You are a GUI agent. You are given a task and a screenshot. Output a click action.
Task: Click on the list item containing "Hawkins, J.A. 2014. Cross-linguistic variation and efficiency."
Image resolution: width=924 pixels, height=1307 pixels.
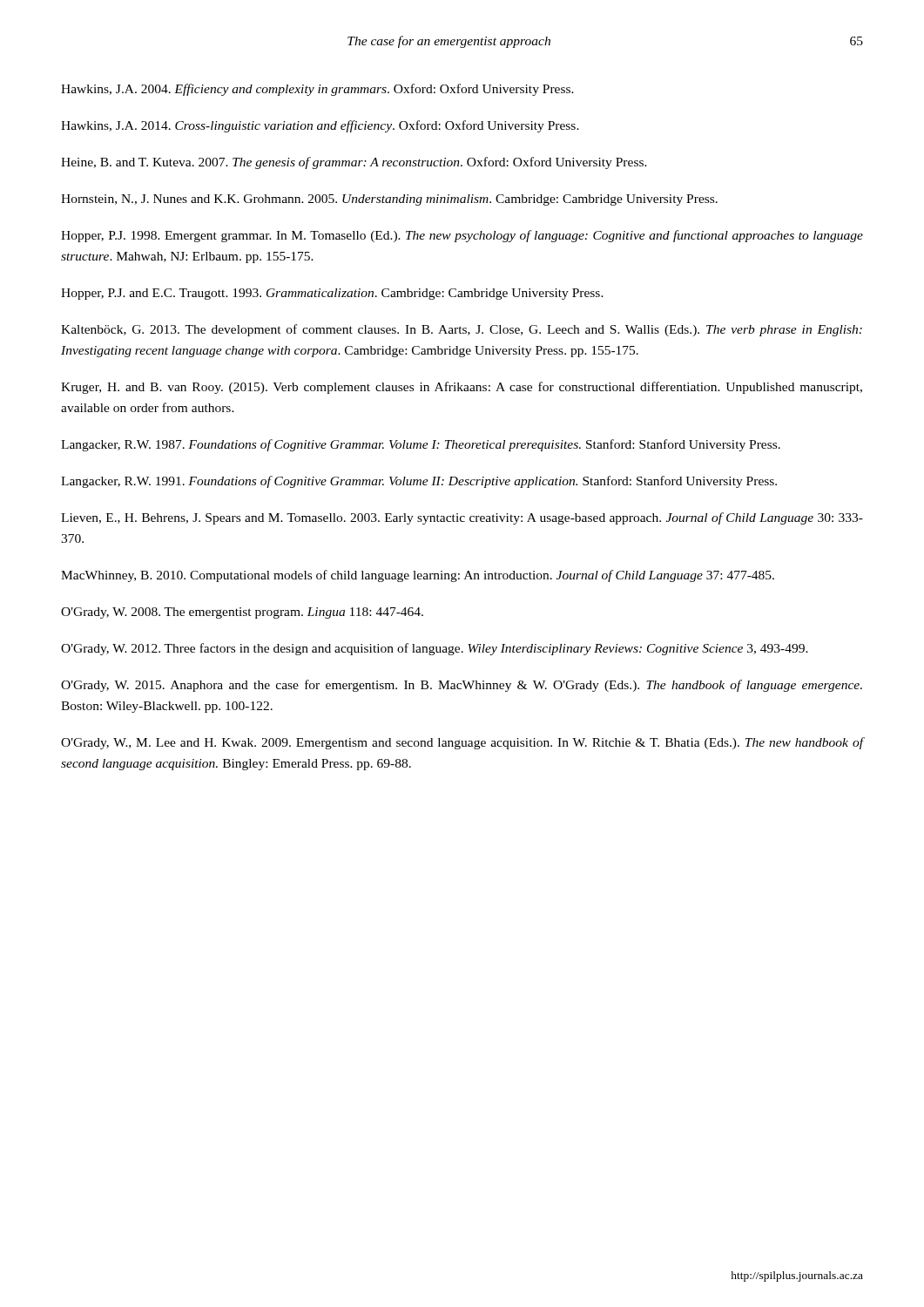point(320,125)
